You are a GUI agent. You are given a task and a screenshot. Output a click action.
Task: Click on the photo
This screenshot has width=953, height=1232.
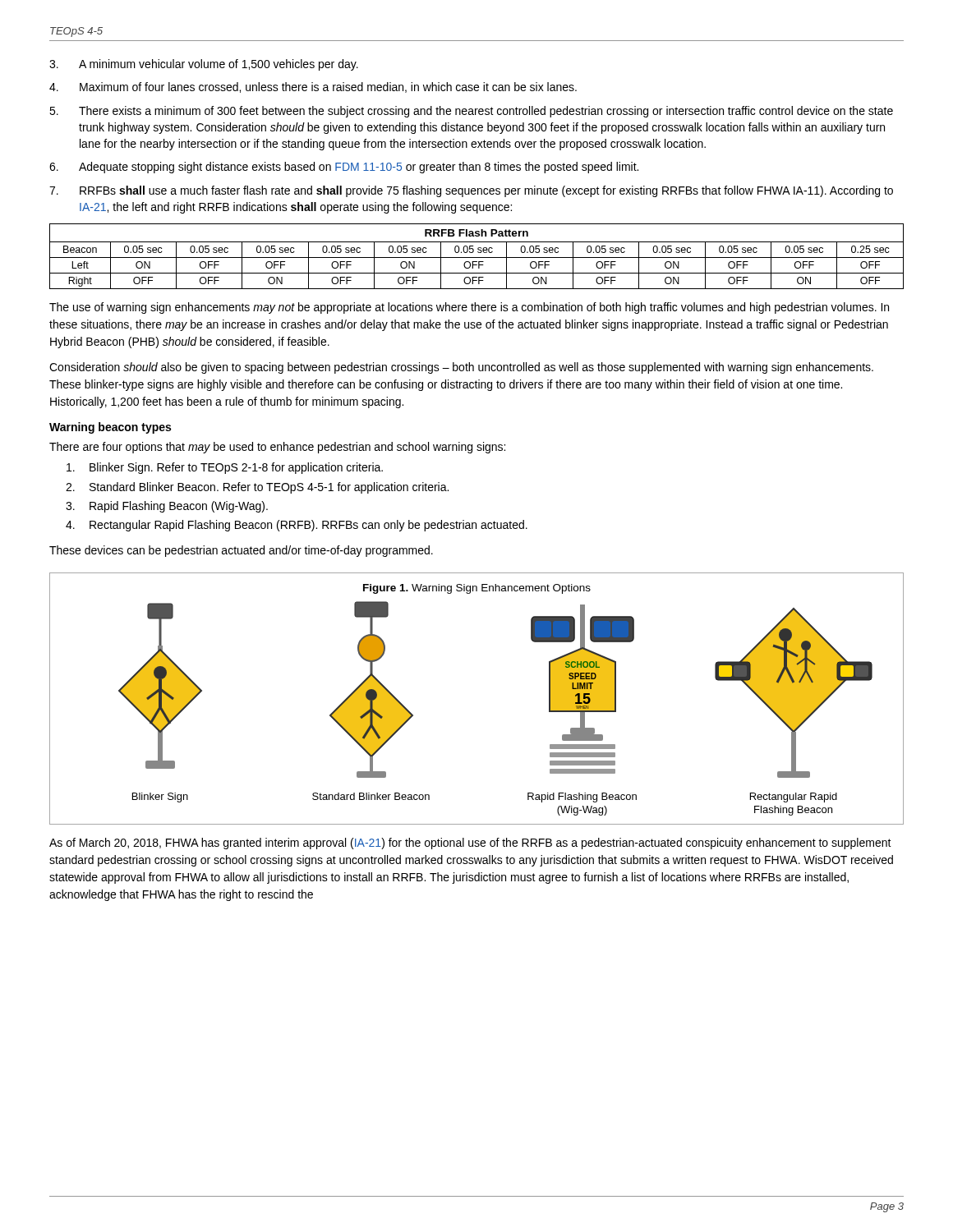(476, 699)
